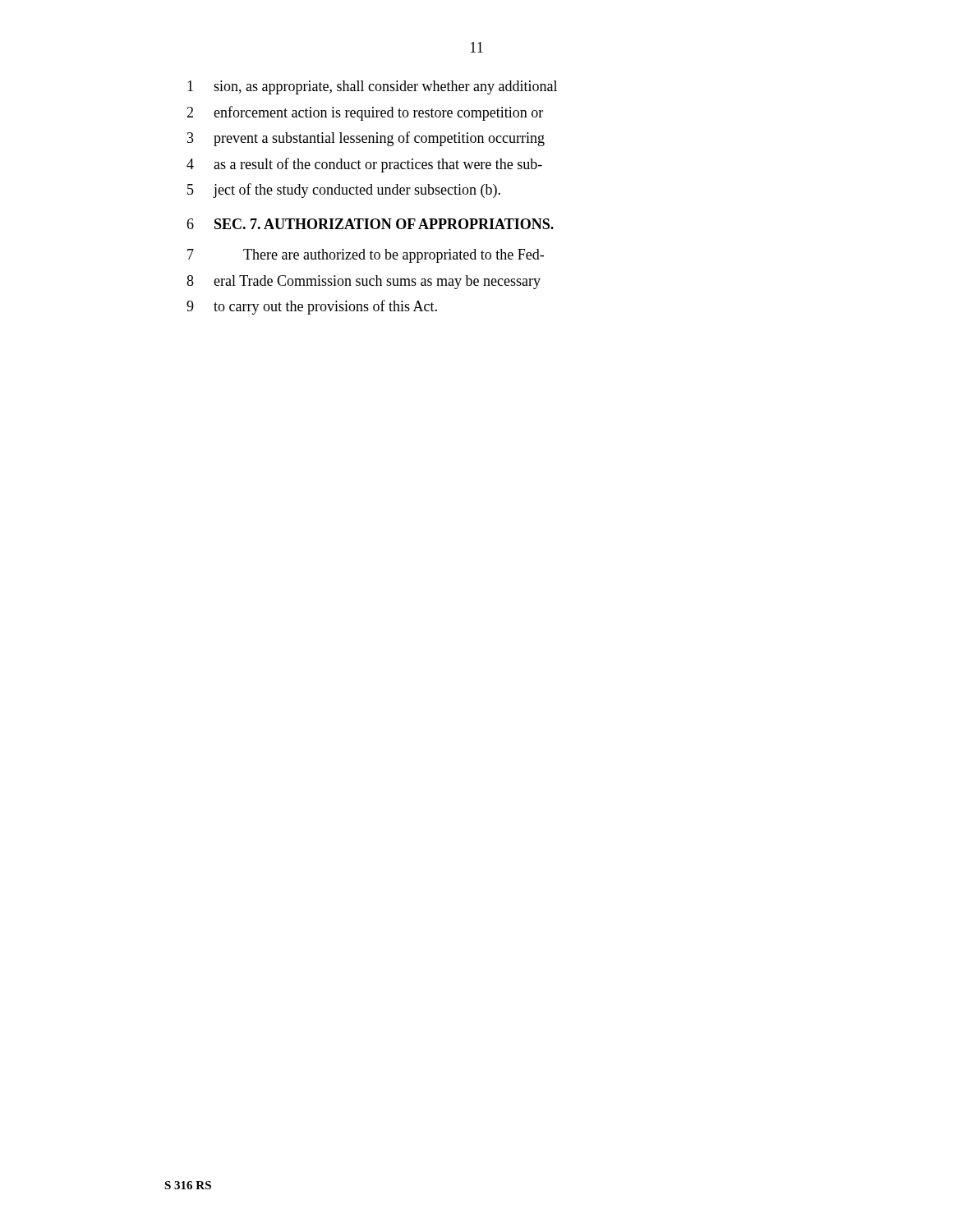The image size is (953, 1232).
Task: Click the passage that begins "1 sion, as appropriate, shall consider whether any"
Action: 505,139
